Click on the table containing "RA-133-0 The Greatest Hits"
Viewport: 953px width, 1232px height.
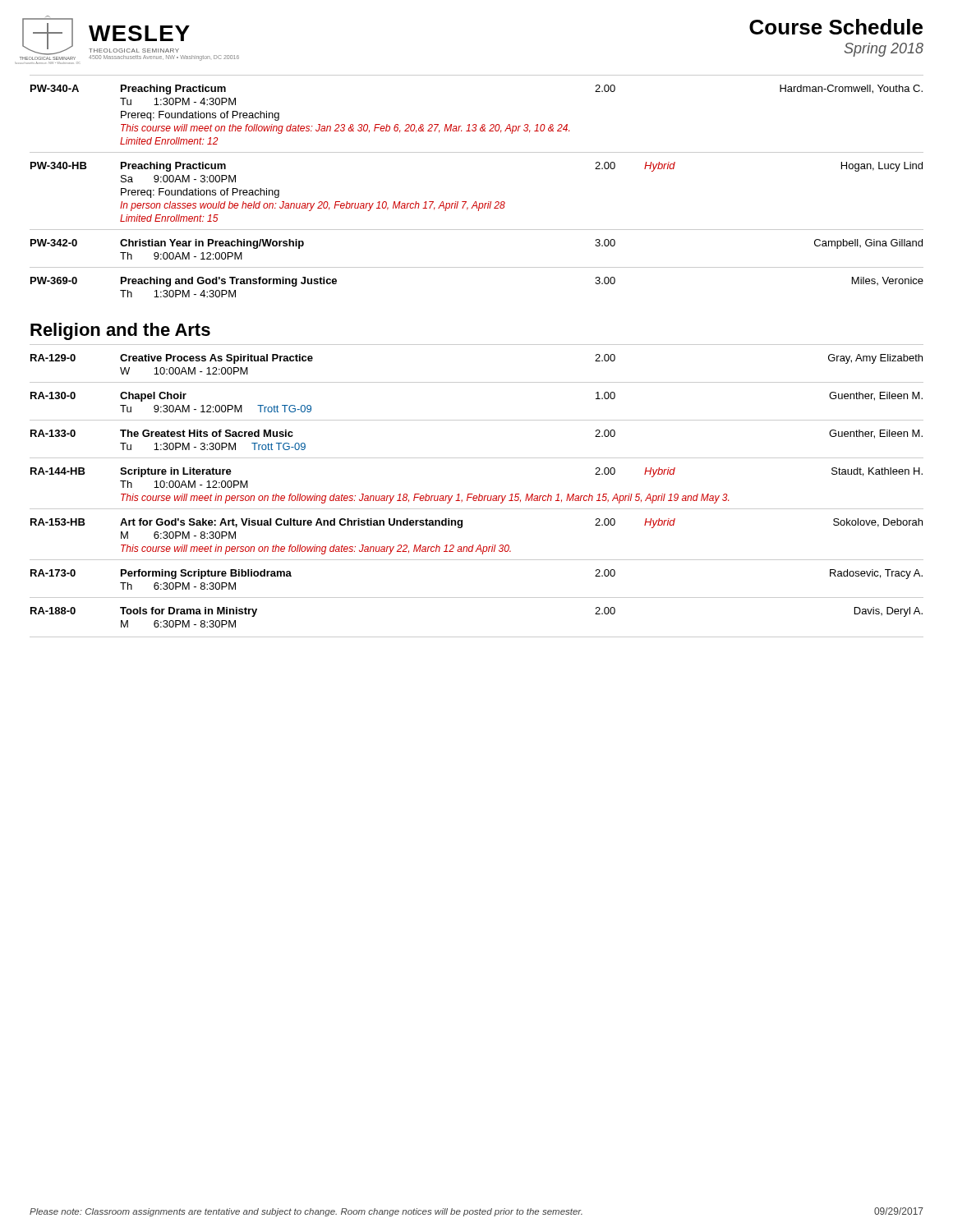click(x=476, y=439)
